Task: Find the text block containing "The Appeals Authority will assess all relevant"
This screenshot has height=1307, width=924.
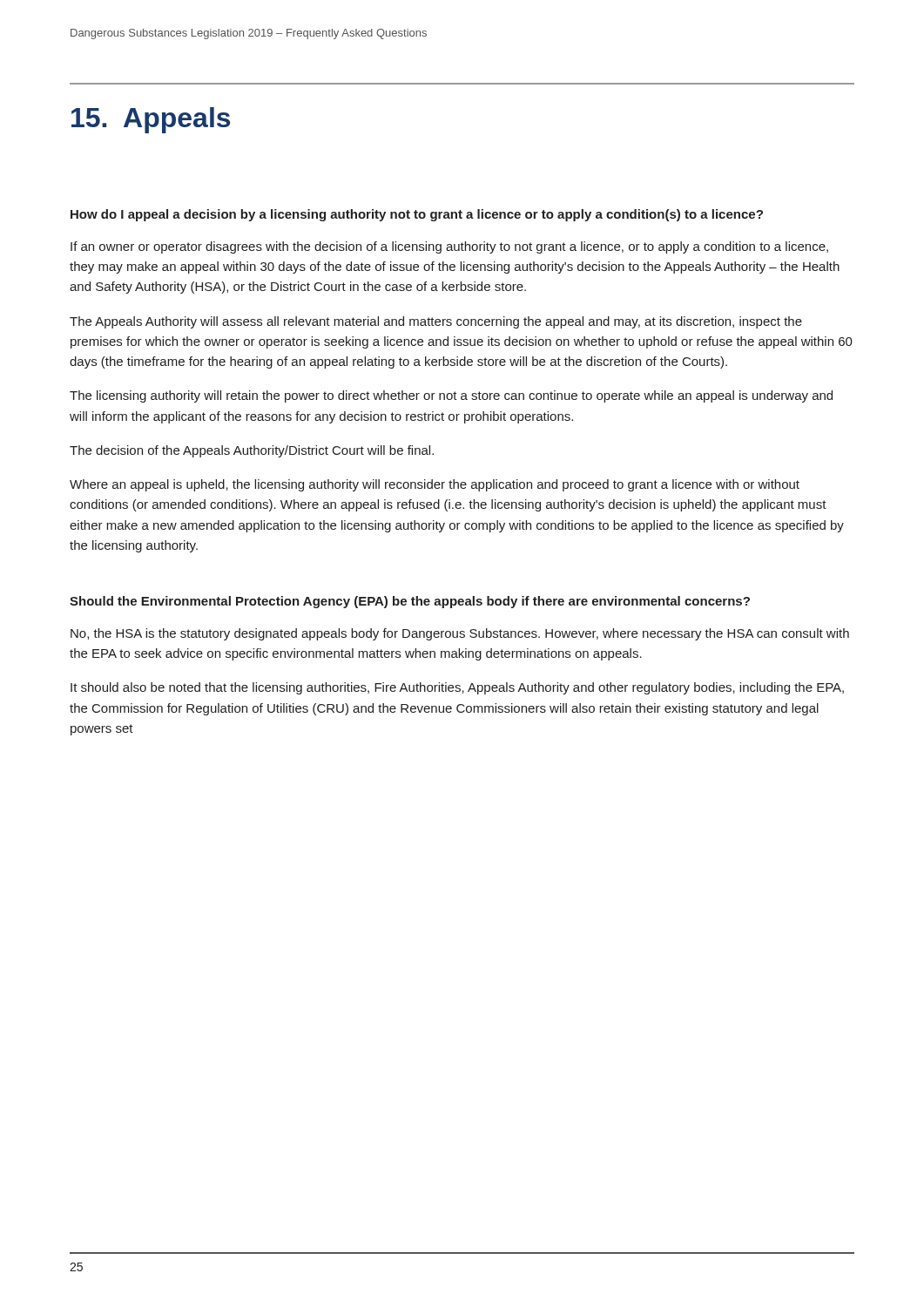Action: coord(461,341)
